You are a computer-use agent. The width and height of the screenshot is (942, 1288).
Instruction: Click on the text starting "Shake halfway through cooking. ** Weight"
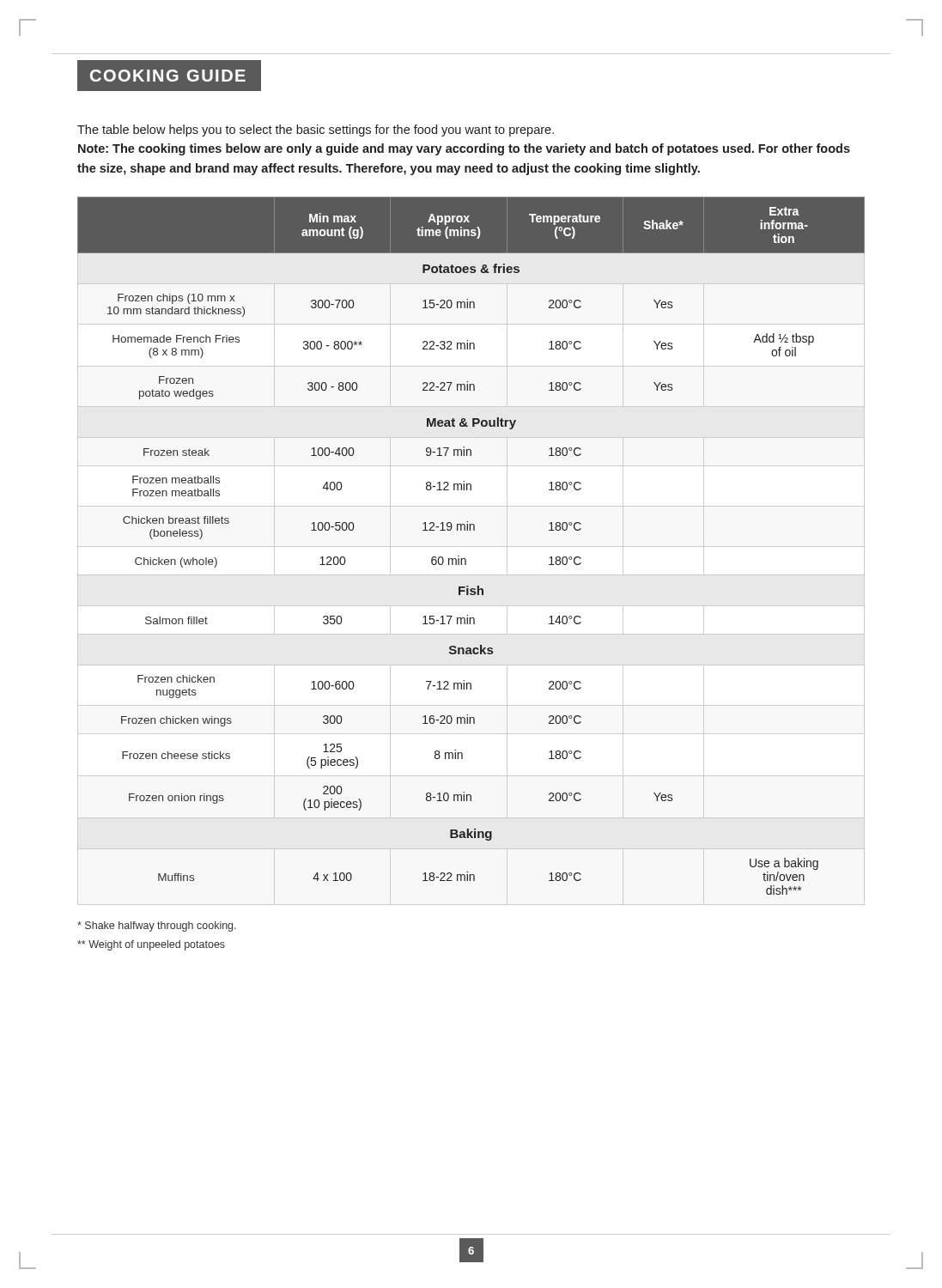pyautogui.click(x=157, y=935)
